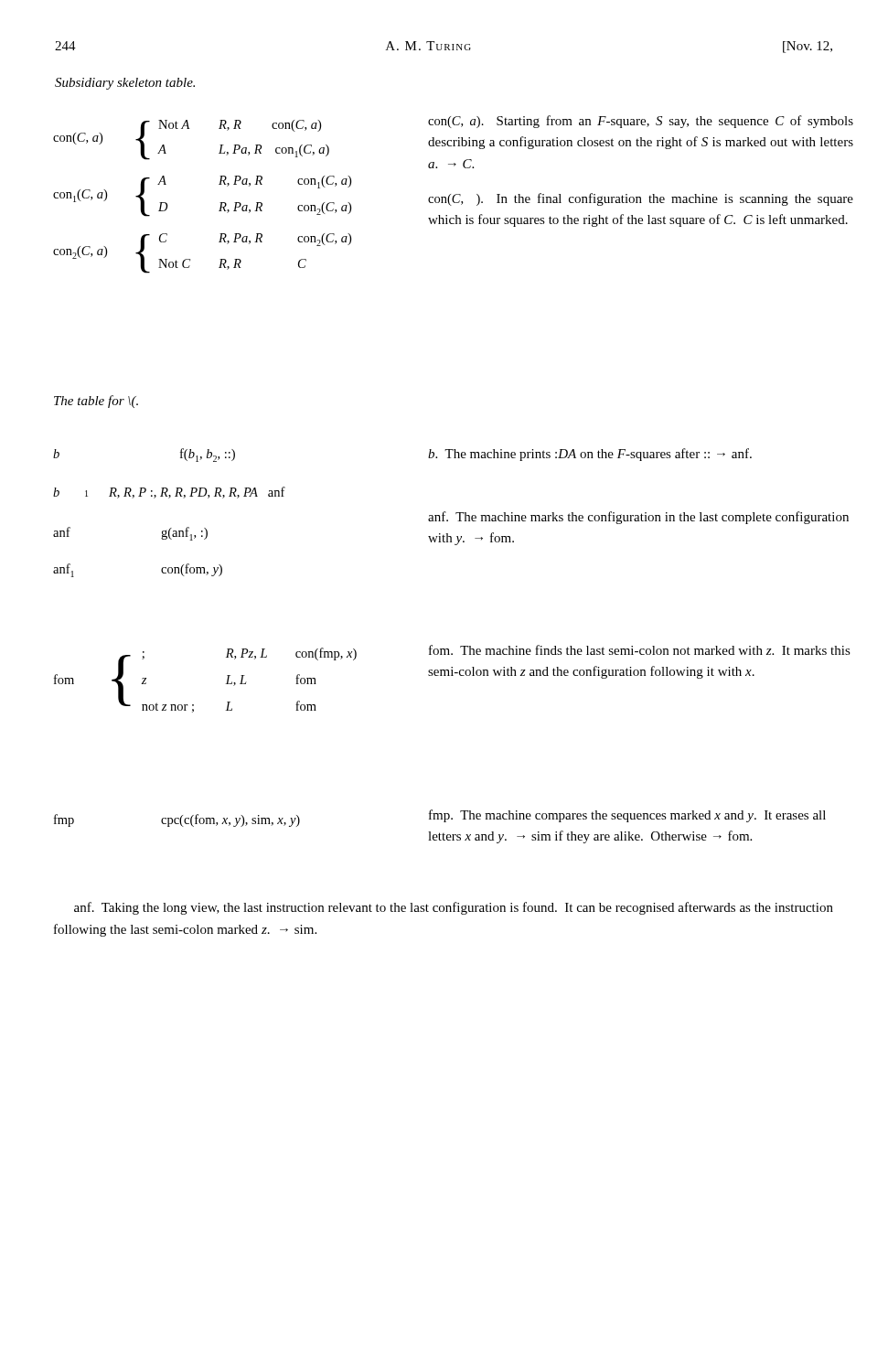The height and width of the screenshot is (1372, 888).
Task: Click on the text block containing "con(C, a). Starting from an"
Action: click(x=641, y=142)
